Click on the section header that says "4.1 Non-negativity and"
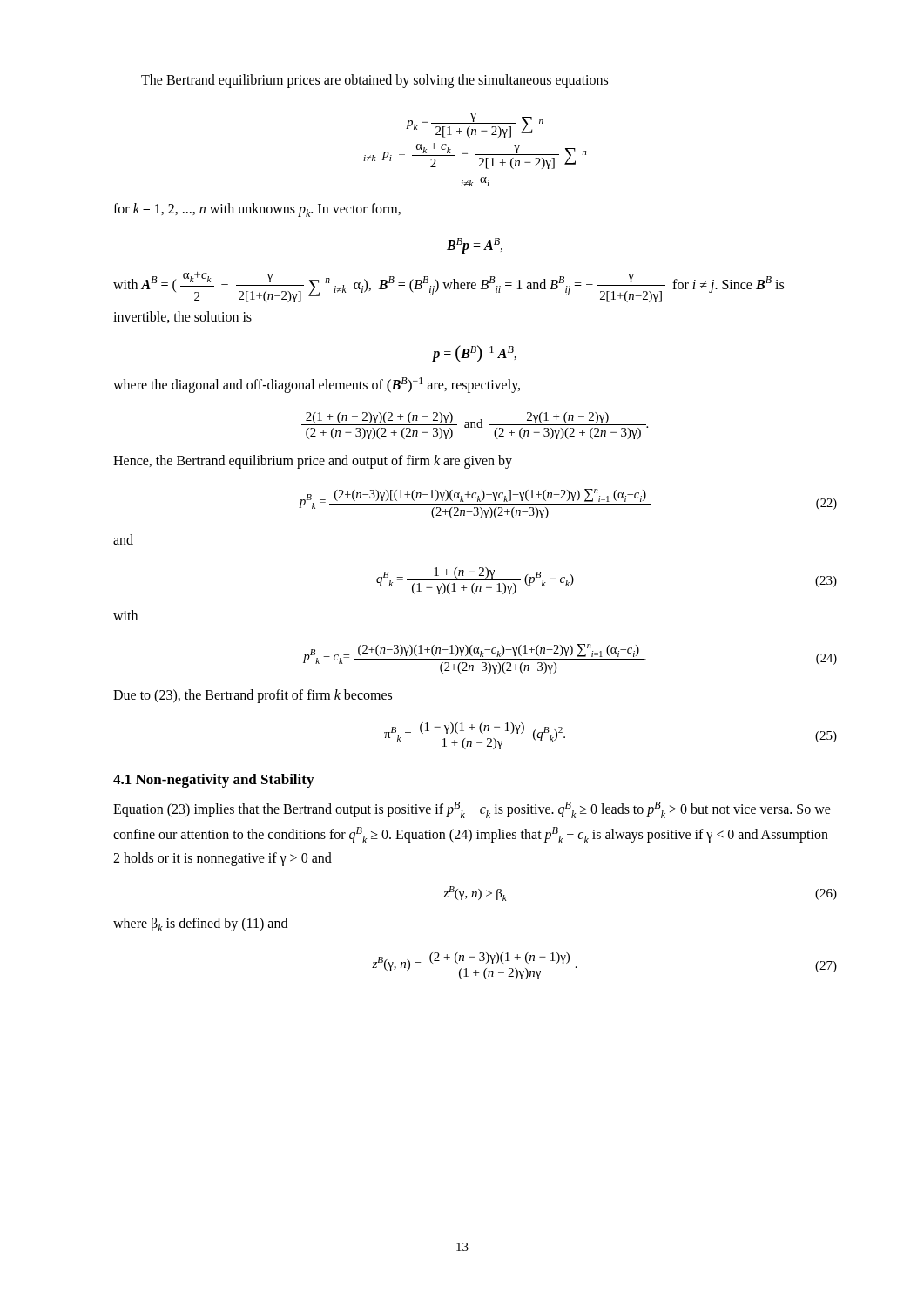The image size is (924, 1307). pyautogui.click(x=214, y=779)
